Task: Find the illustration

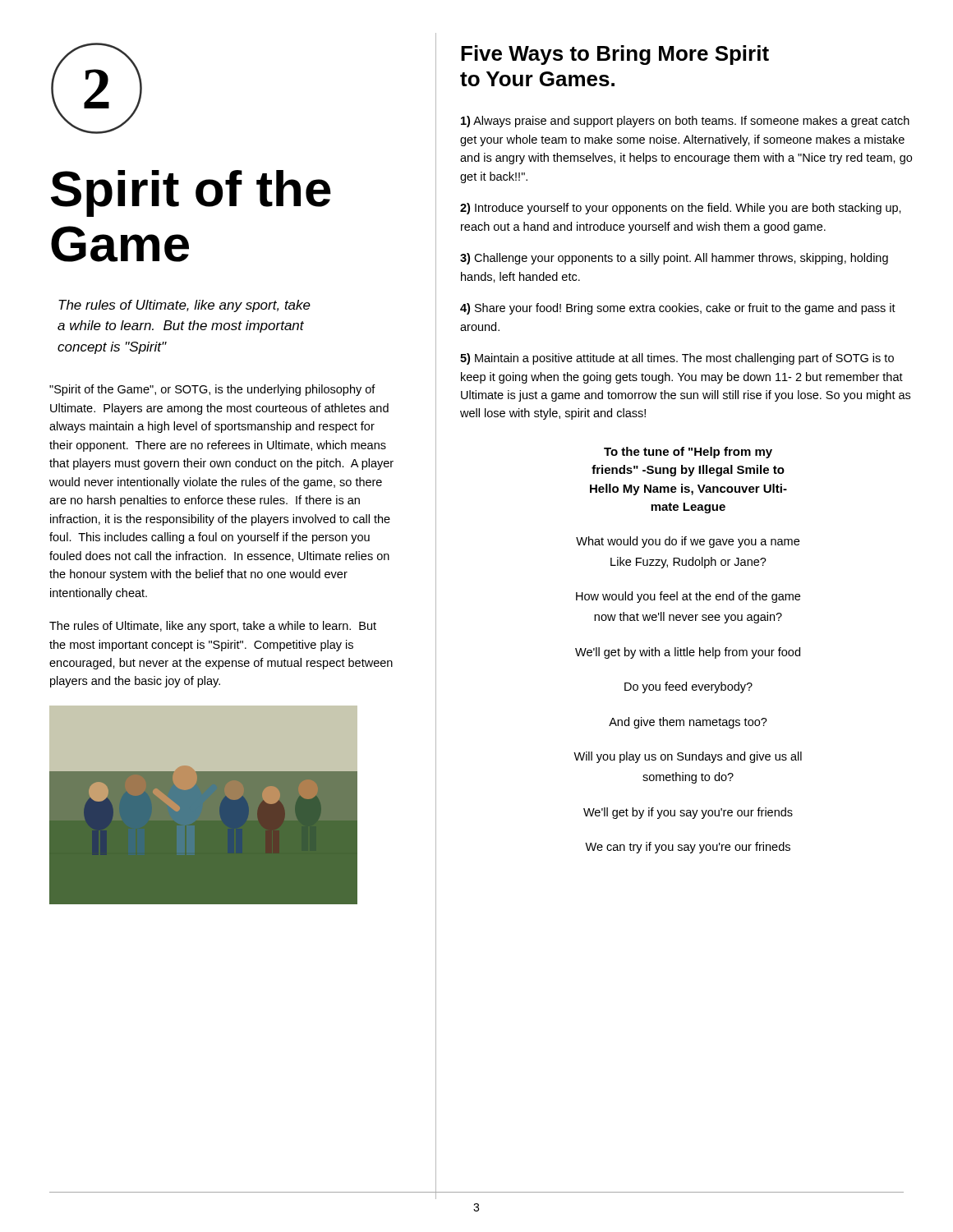Action: (222, 90)
